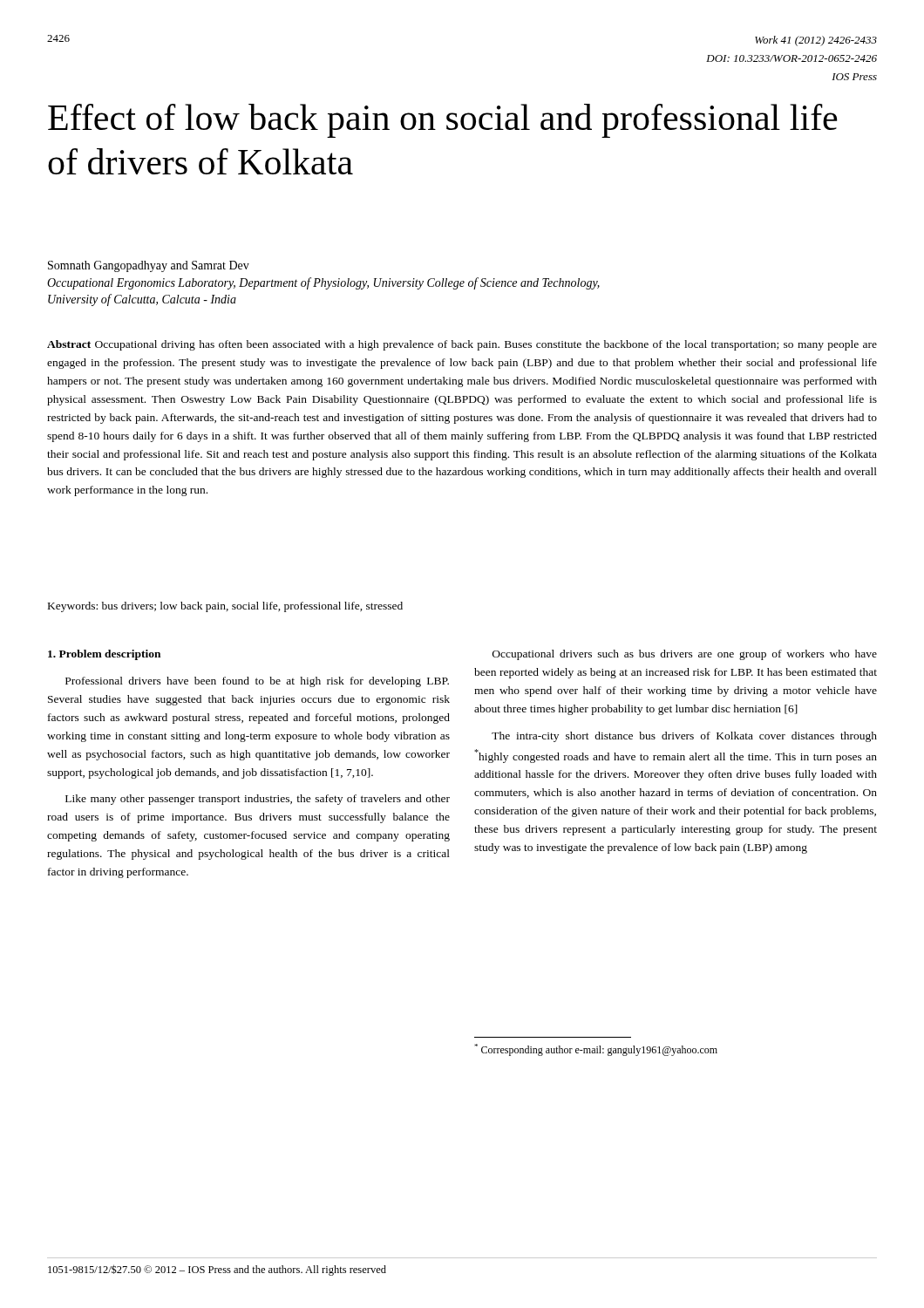Point to "1. Problem description"
The height and width of the screenshot is (1308, 924).
104,654
